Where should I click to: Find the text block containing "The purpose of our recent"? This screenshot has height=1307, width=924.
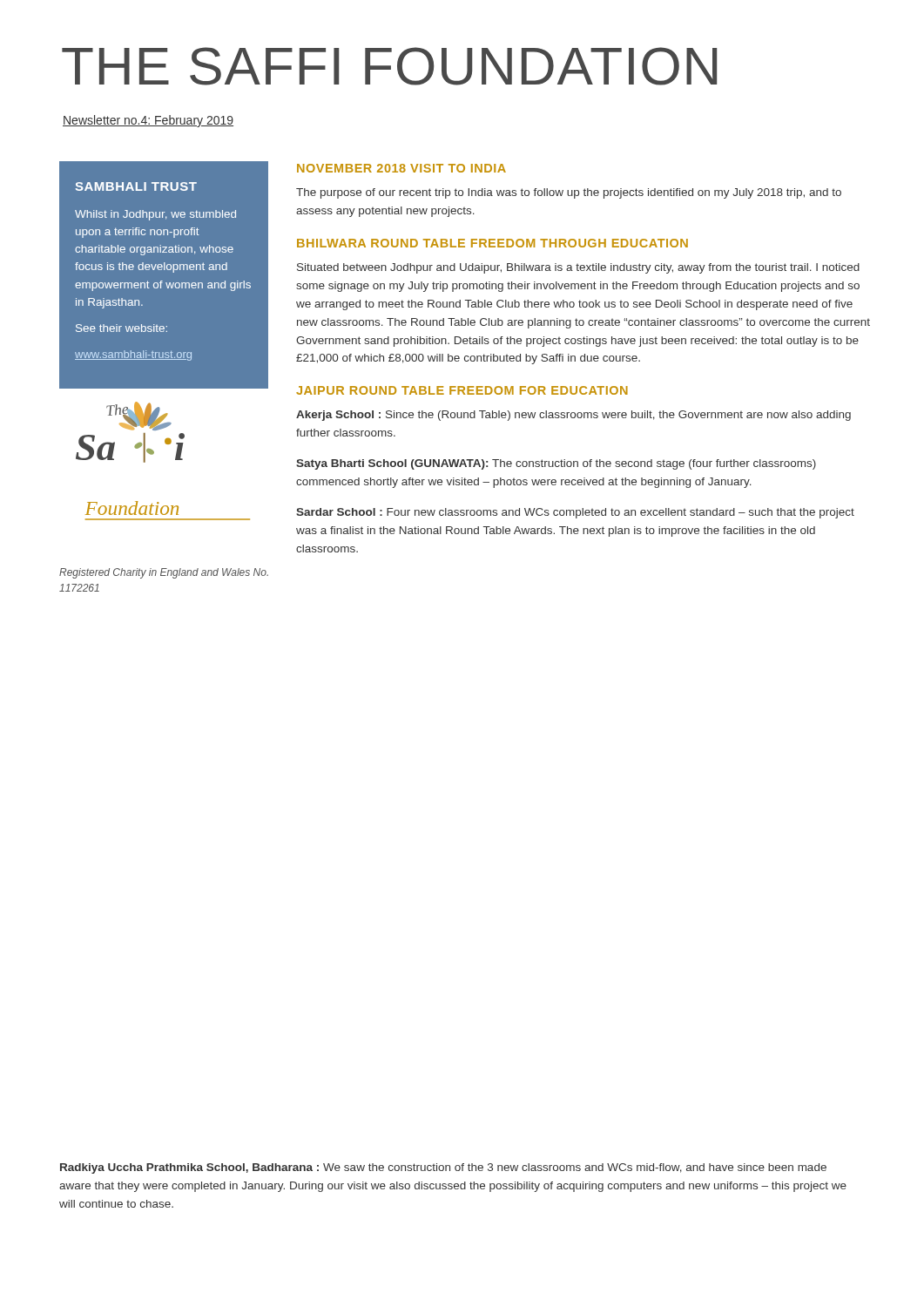[569, 201]
